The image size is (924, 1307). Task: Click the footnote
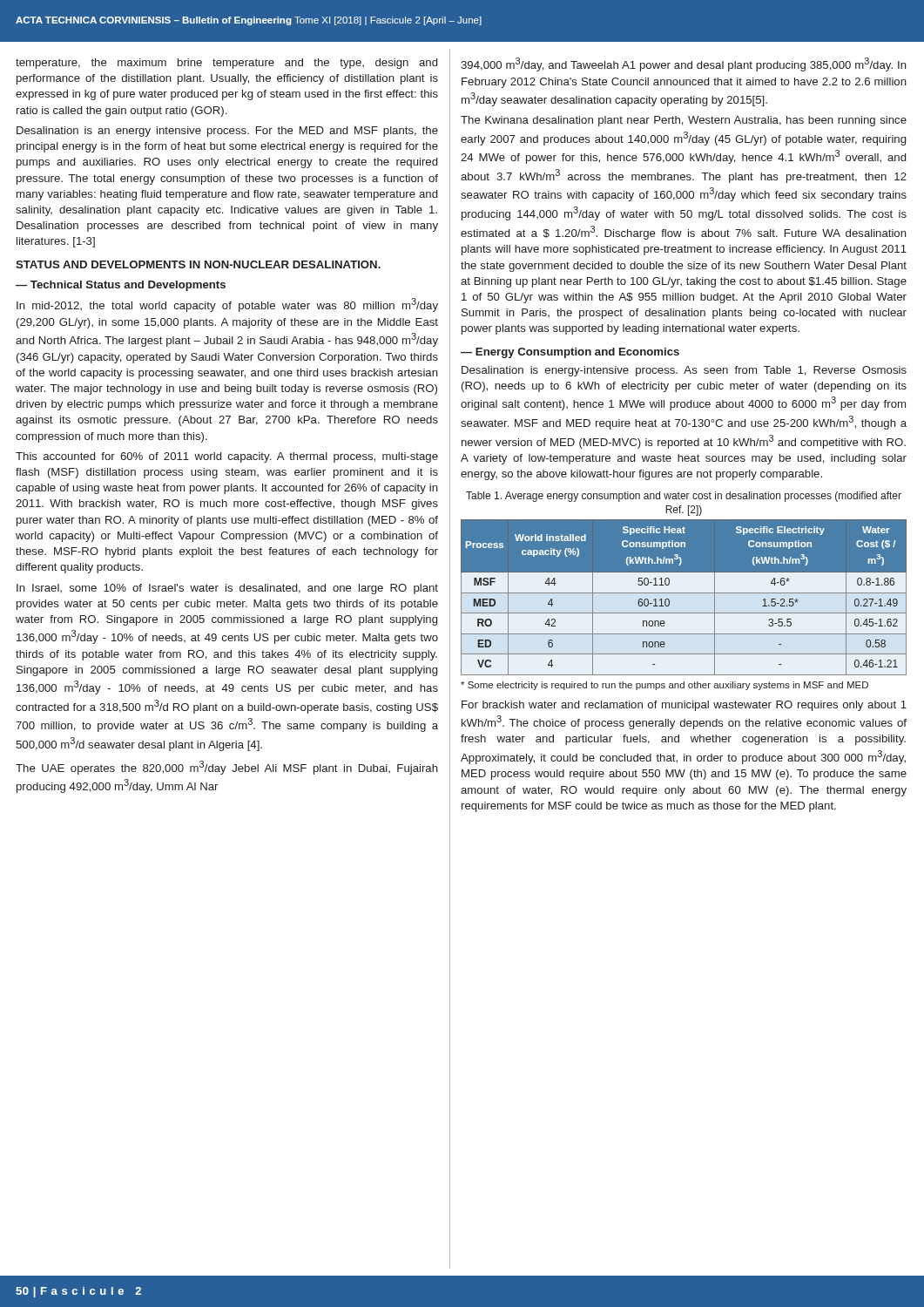tap(665, 685)
